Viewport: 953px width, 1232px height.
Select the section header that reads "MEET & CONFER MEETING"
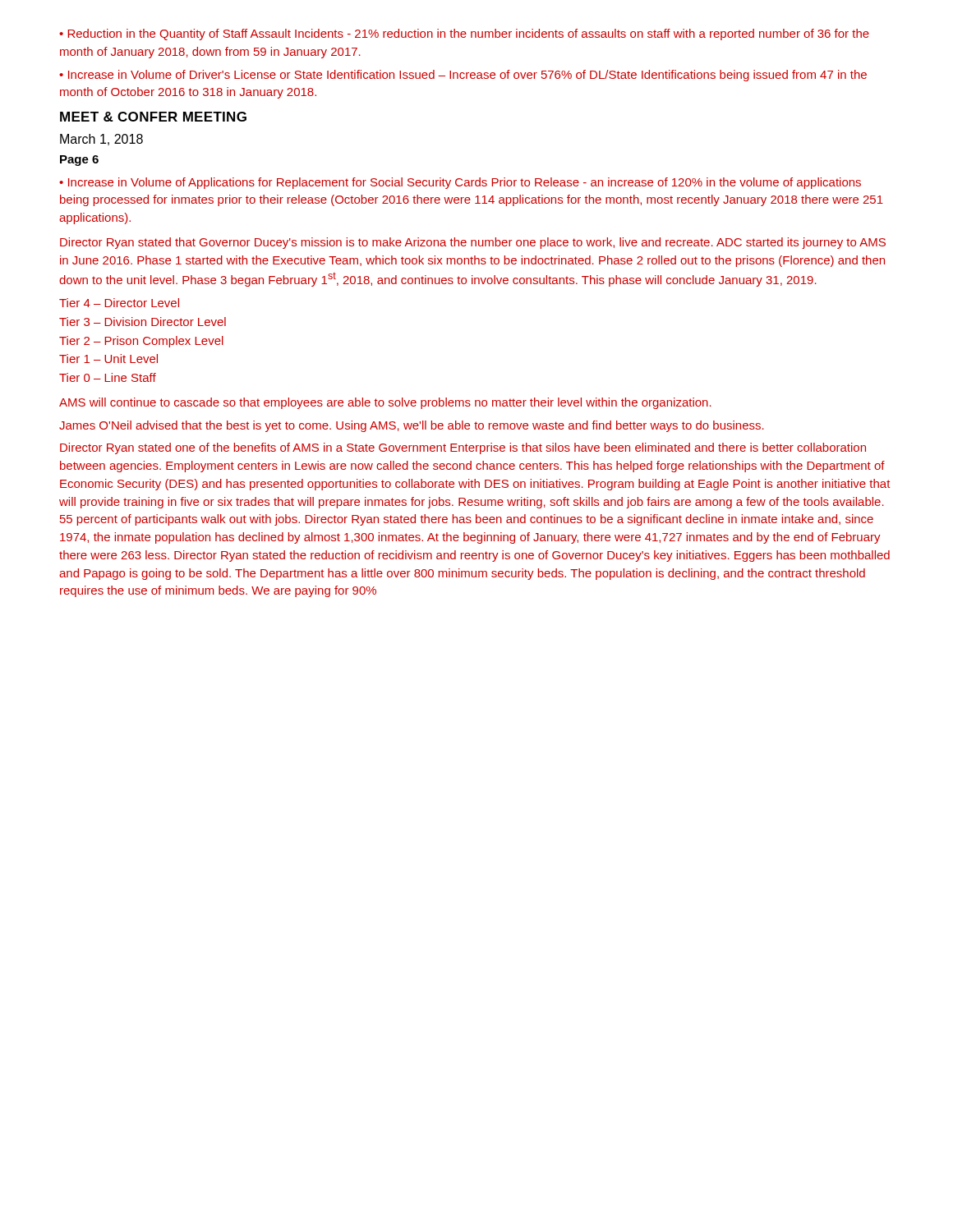click(153, 117)
